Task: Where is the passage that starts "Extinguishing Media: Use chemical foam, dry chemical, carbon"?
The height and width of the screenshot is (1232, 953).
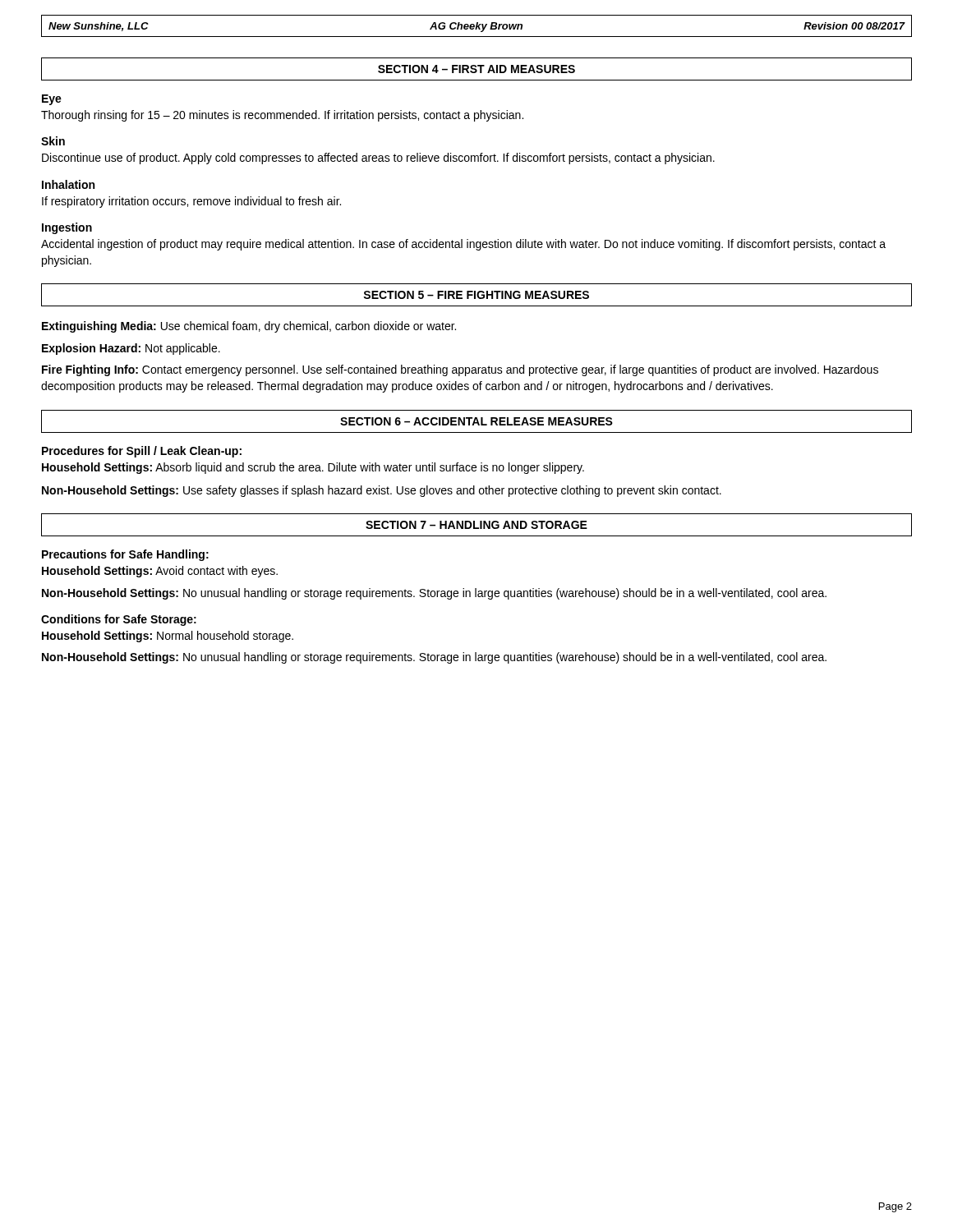Action: (x=476, y=356)
